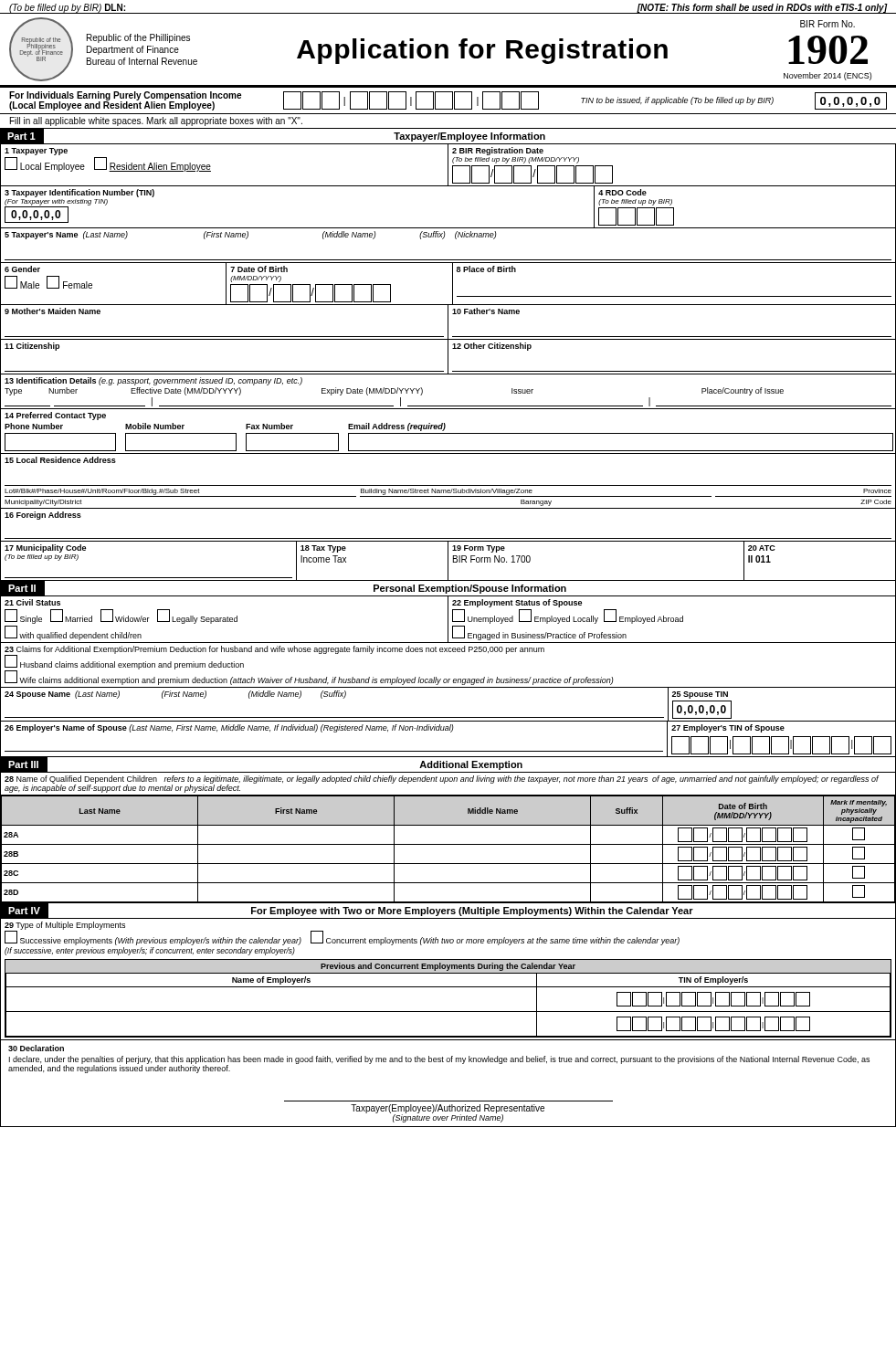Click the passage that begins "(To be filled up by BIR) DLN:"
Screen dimensions: 1370x896
448,8
